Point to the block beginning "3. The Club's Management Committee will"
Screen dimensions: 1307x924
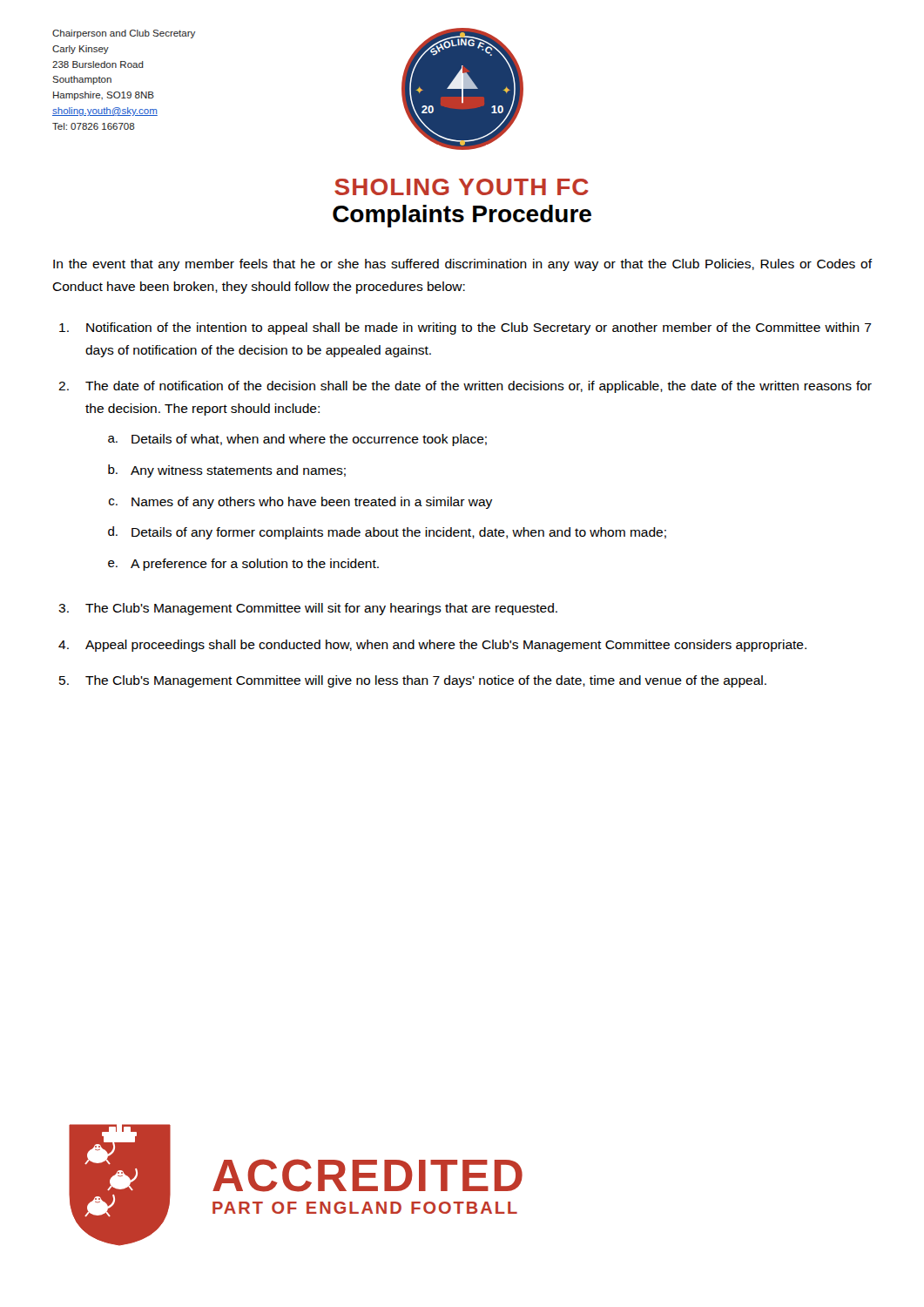[462, 608]
